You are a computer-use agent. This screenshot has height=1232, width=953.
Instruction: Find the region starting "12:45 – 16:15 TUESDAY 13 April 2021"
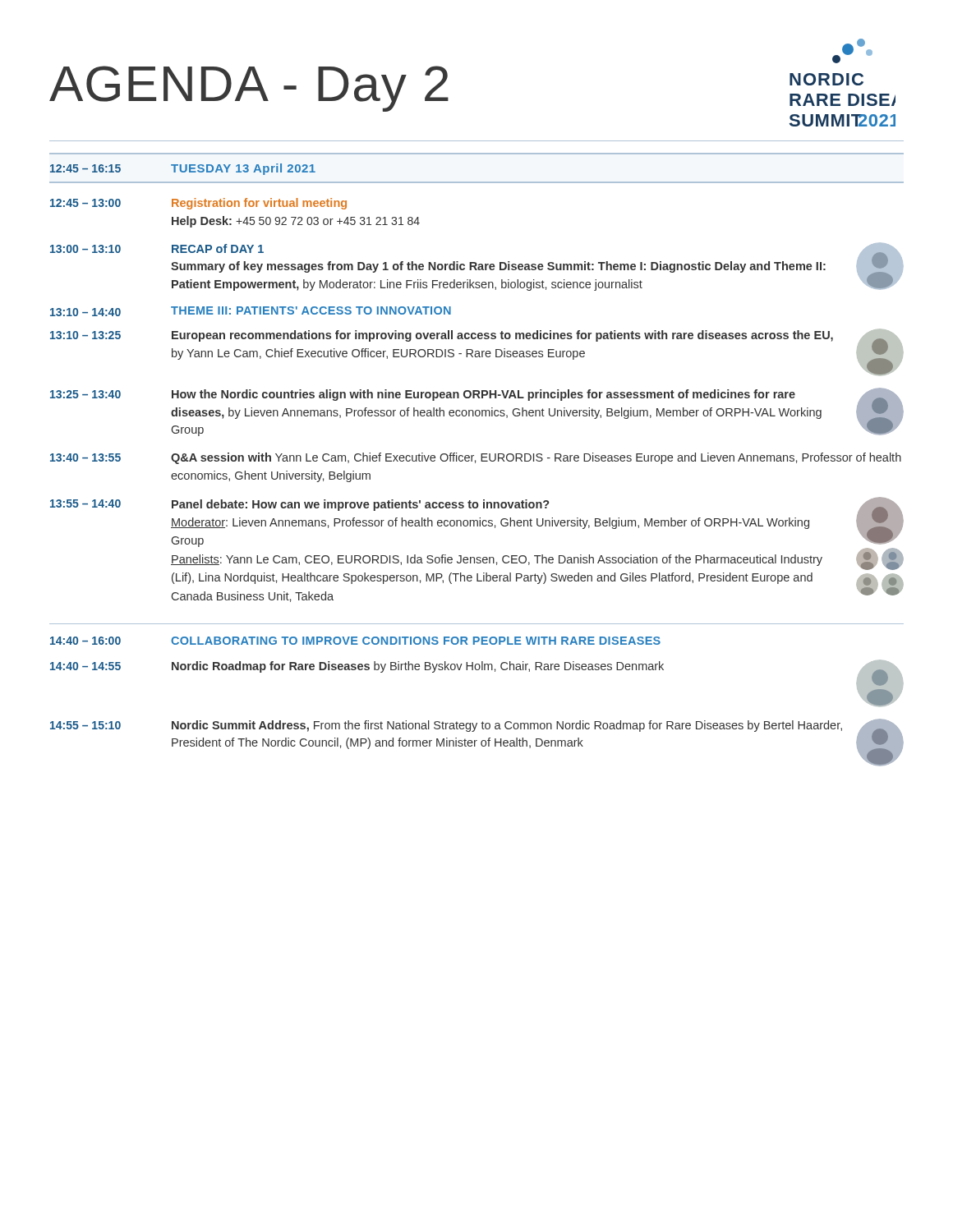click(183, 168)
